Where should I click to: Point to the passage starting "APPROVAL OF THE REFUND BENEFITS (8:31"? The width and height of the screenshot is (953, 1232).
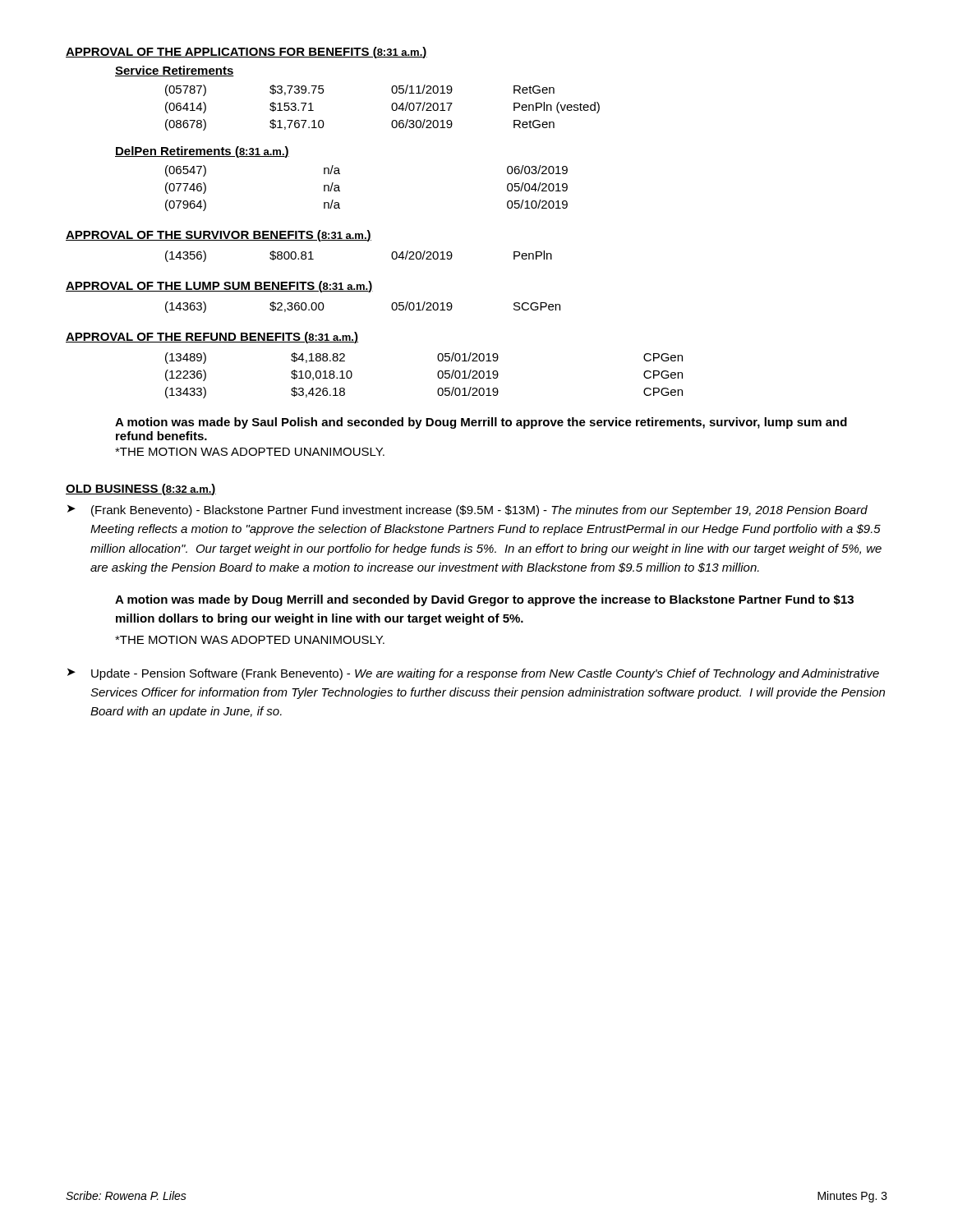coord(212,336)
